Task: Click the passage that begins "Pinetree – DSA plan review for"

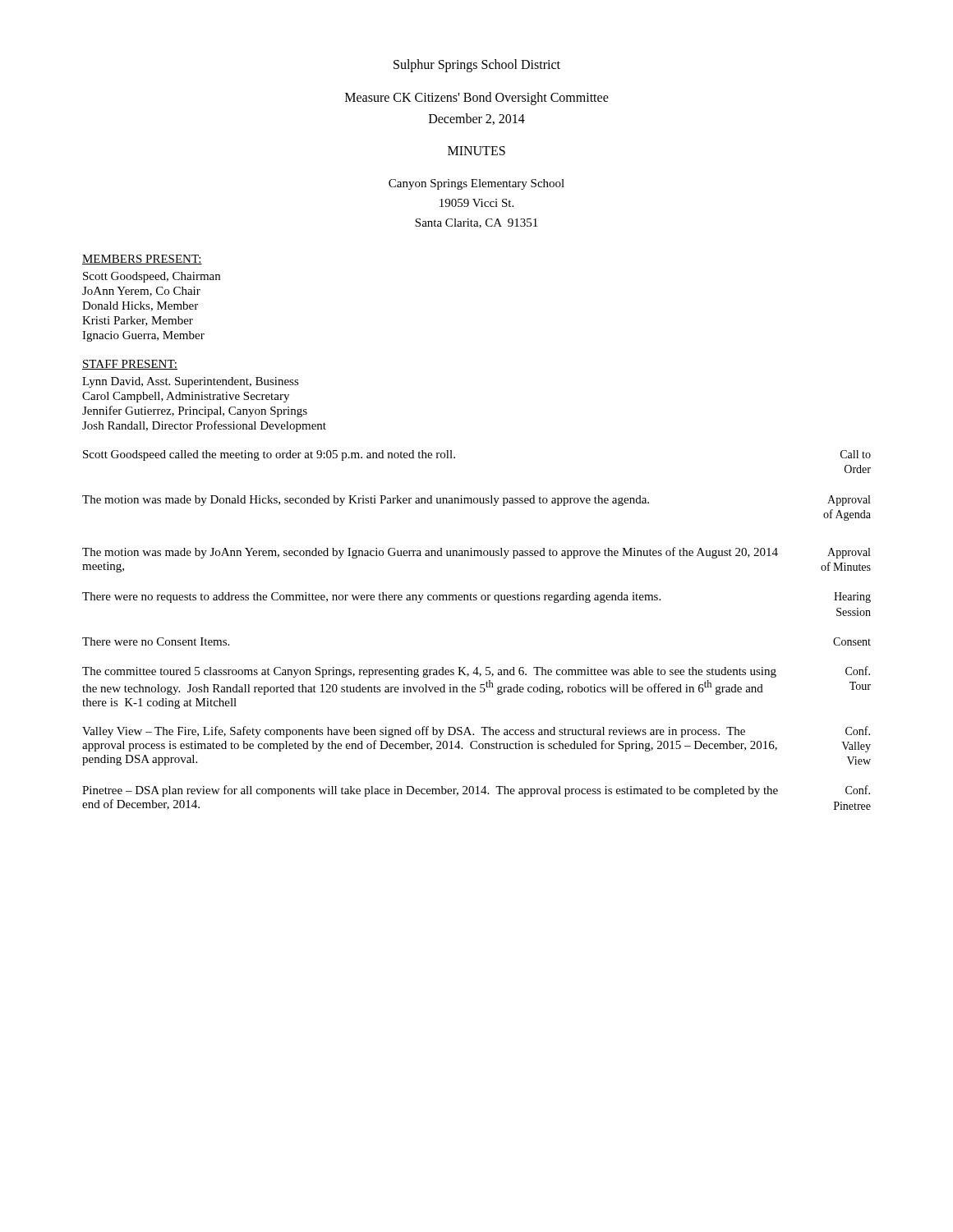Action: click(430, 797)
